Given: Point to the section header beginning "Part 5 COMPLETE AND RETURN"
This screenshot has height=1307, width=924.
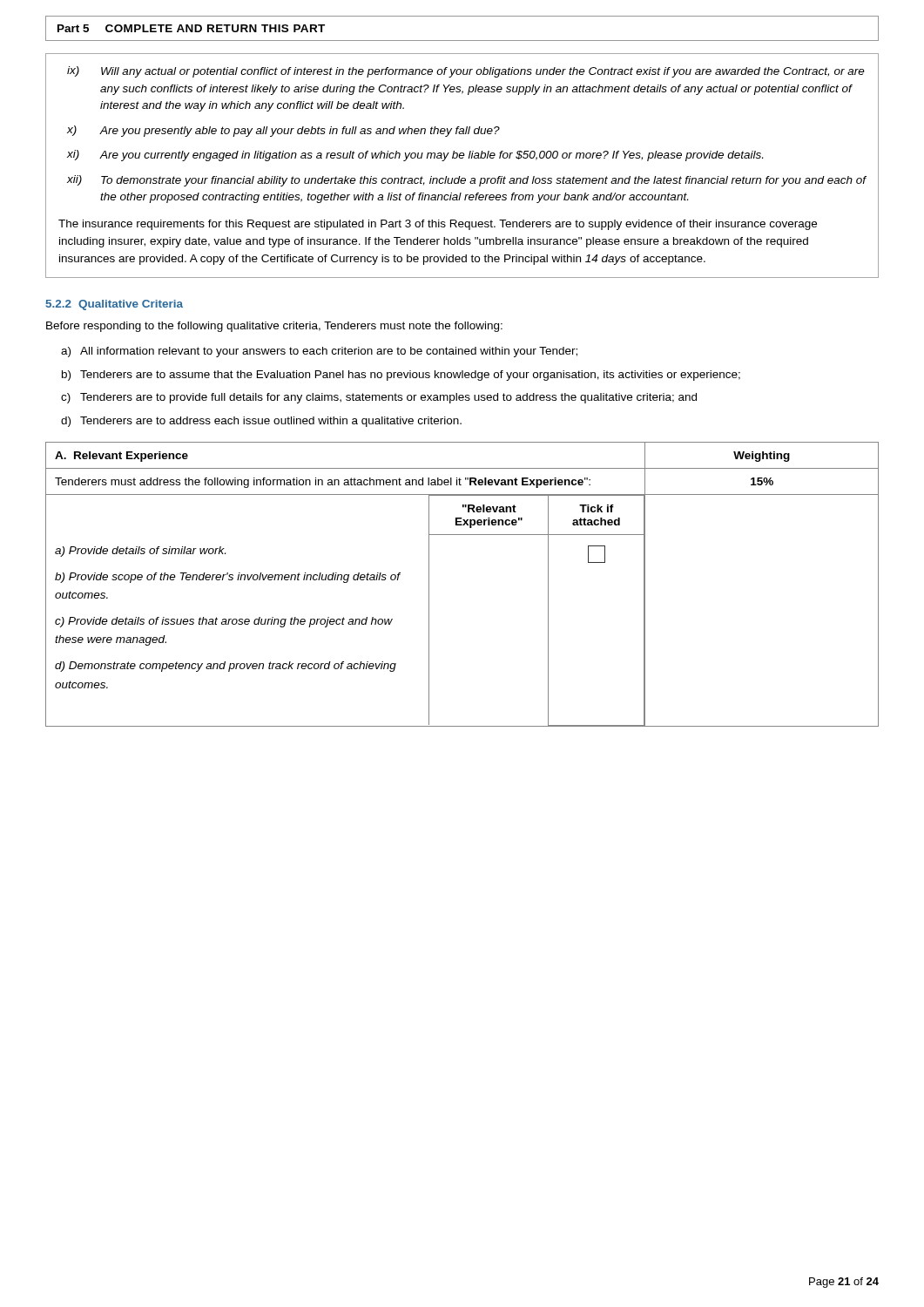Looking at the screenshot, I should [x=191, y=28].
